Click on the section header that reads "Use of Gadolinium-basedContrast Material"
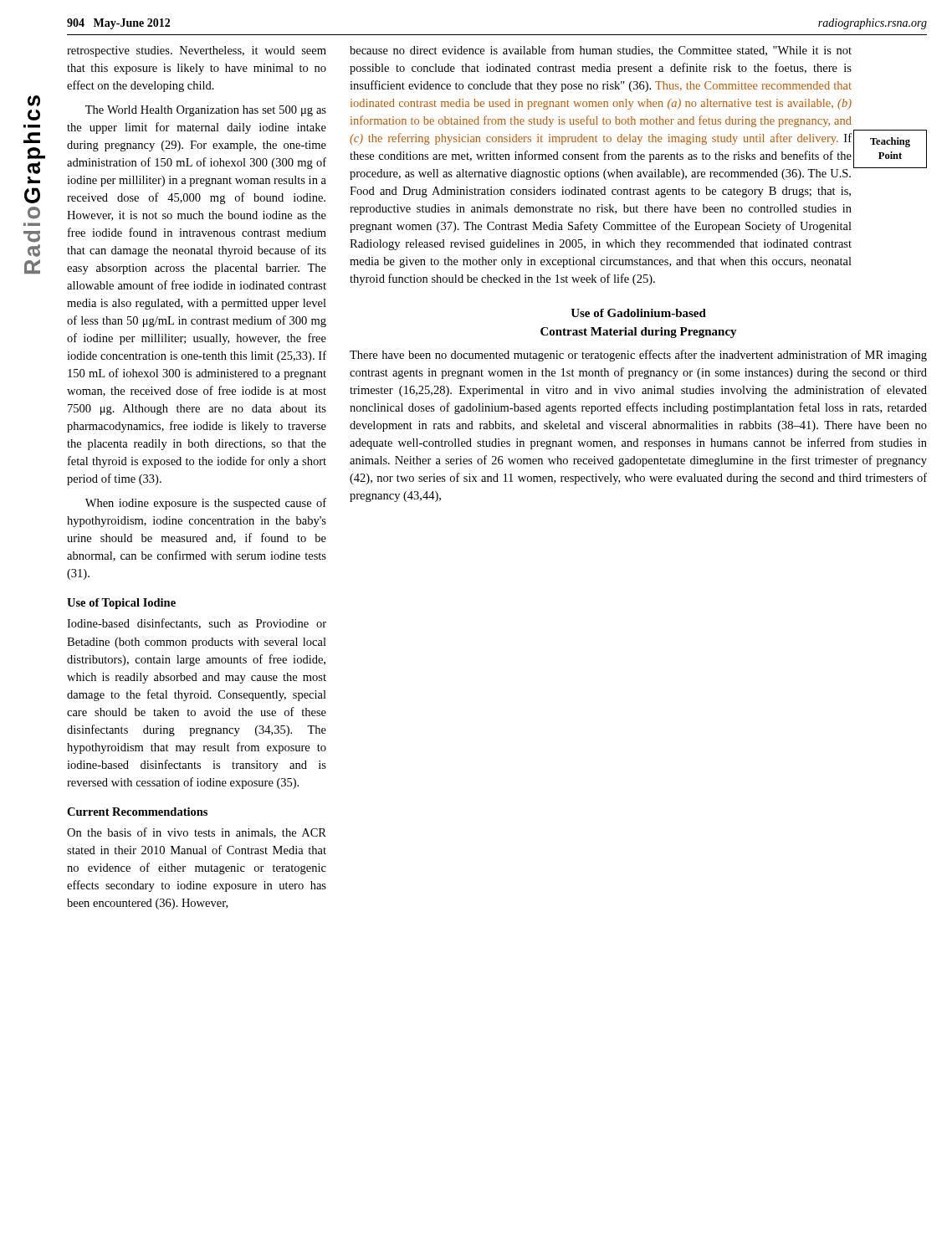This screenshot has height=1255, width=952. tap(638, 322)
